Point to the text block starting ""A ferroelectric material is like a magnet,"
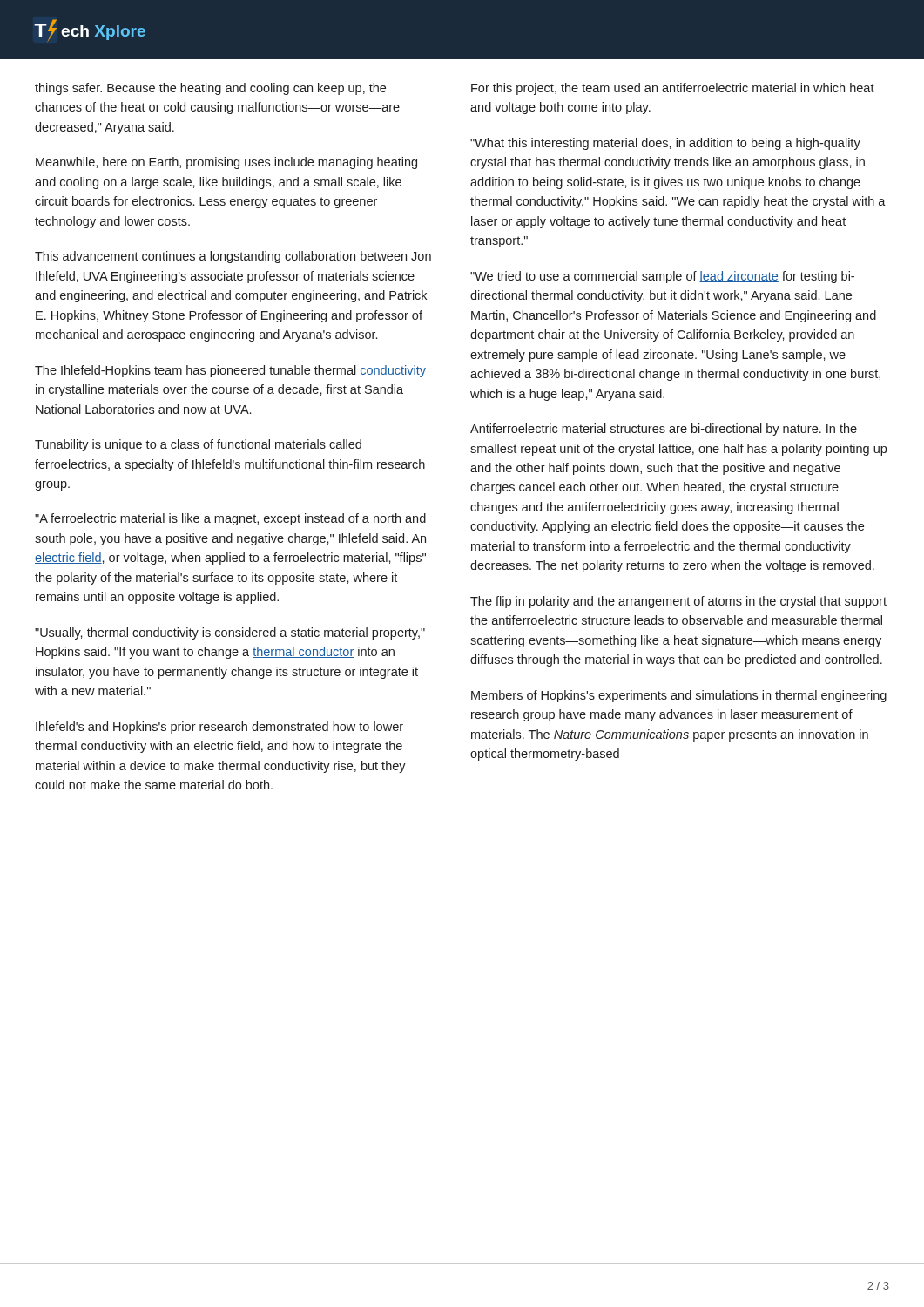Viewport: 924px width, 1307px height. pos(231,558)
